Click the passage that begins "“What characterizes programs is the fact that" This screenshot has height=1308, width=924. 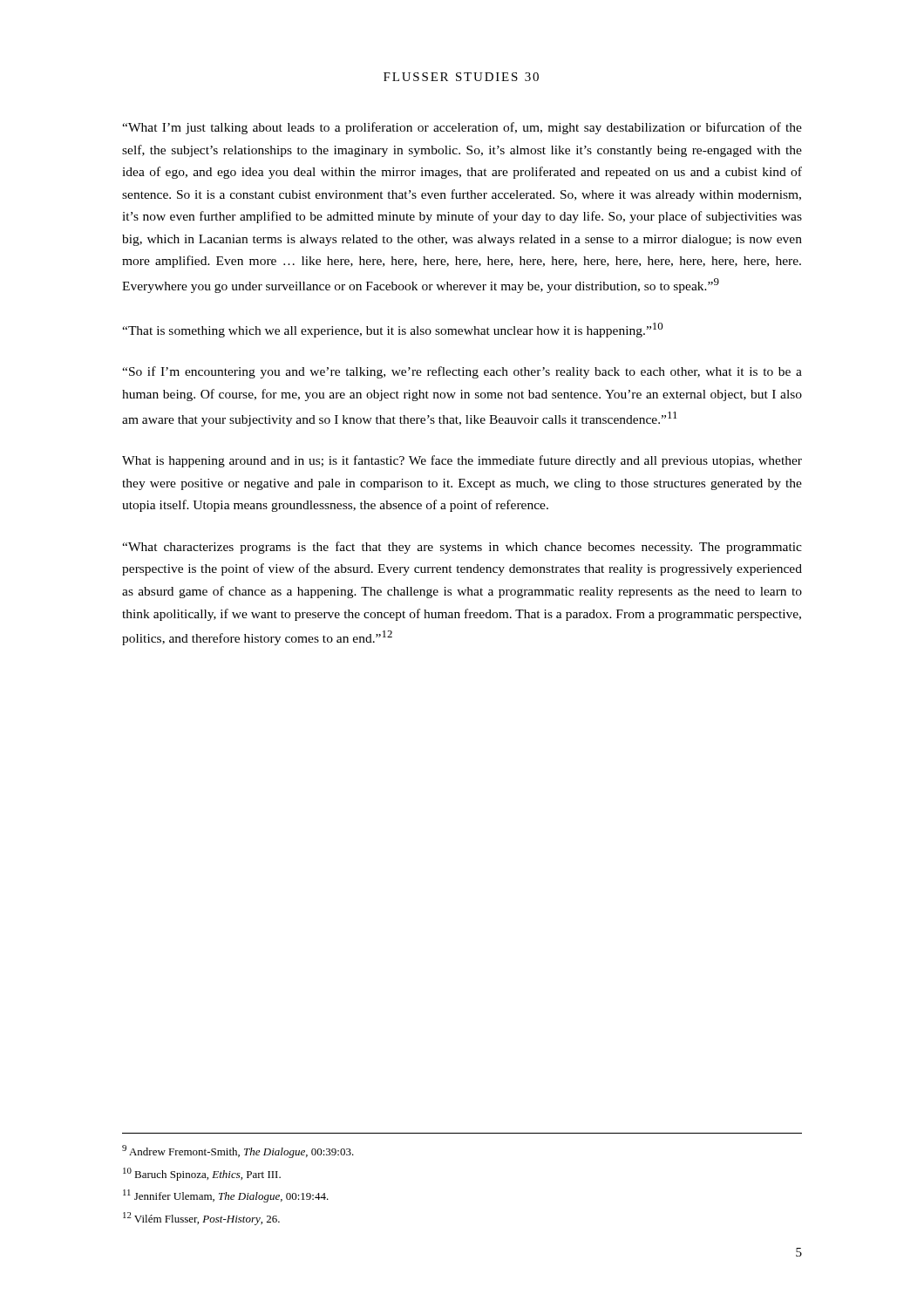(x=462, y=592)
